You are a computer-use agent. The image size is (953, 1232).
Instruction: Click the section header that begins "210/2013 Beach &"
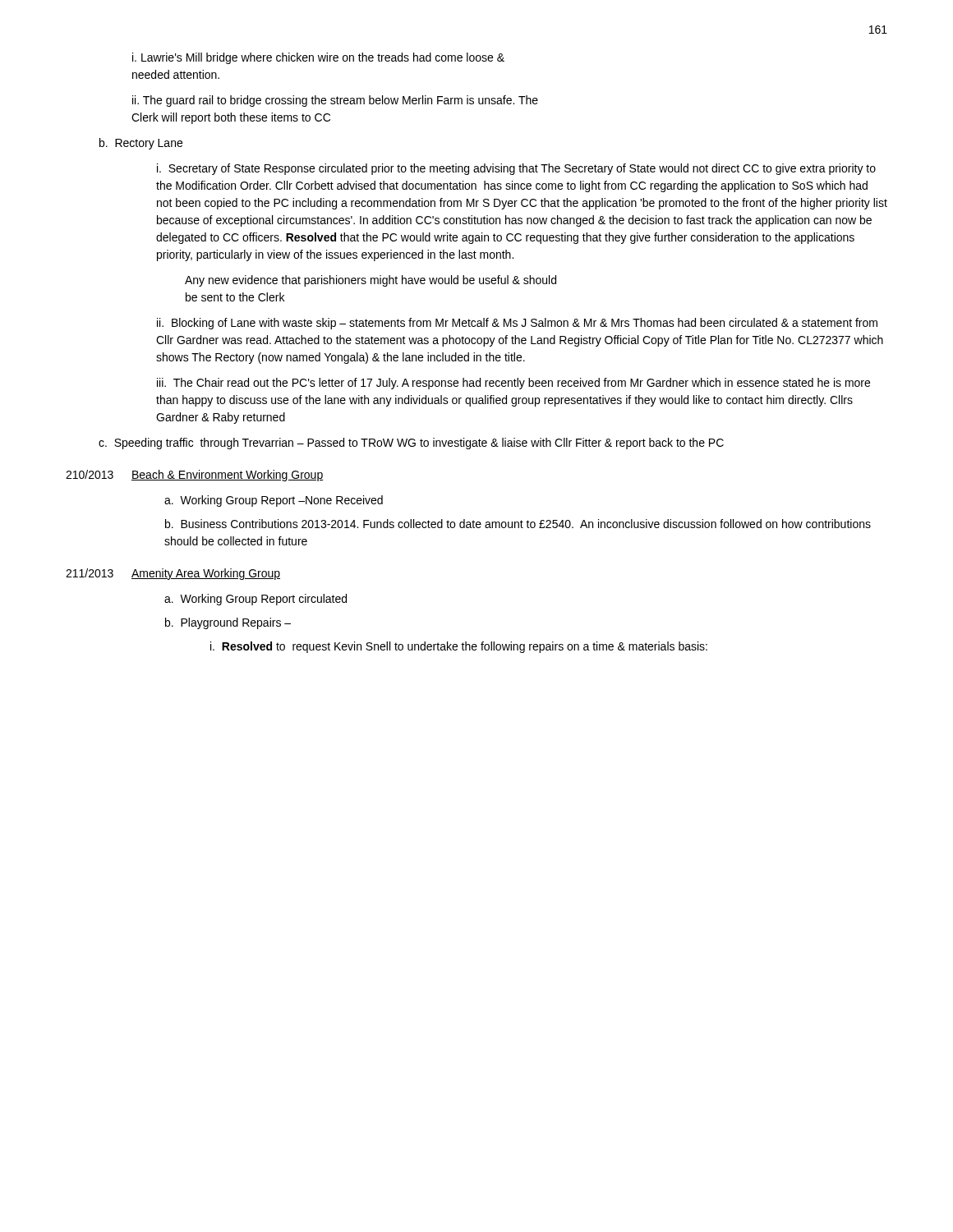coord(194,475)
